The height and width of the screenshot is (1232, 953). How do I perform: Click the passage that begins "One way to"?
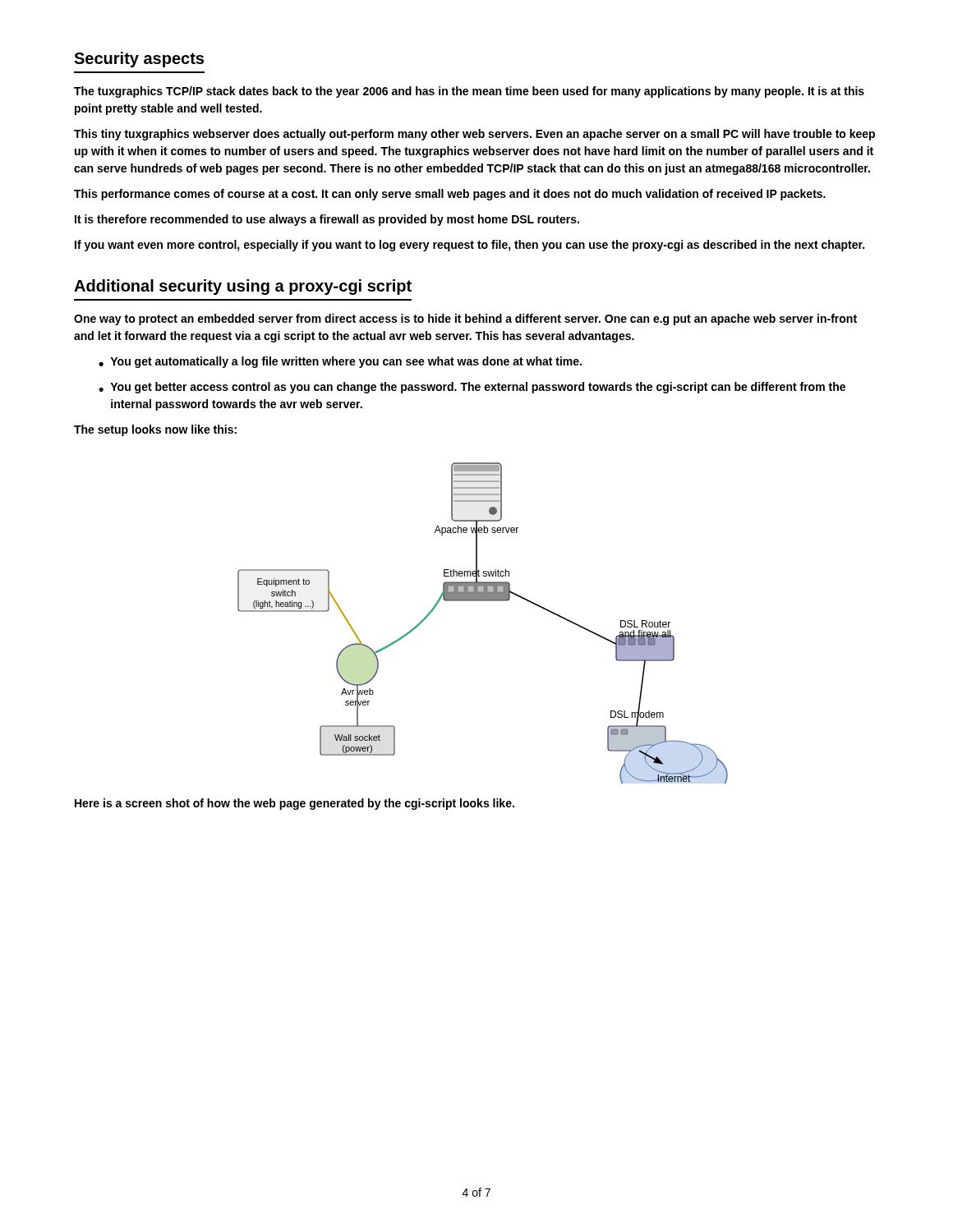(x=465, y=327)
